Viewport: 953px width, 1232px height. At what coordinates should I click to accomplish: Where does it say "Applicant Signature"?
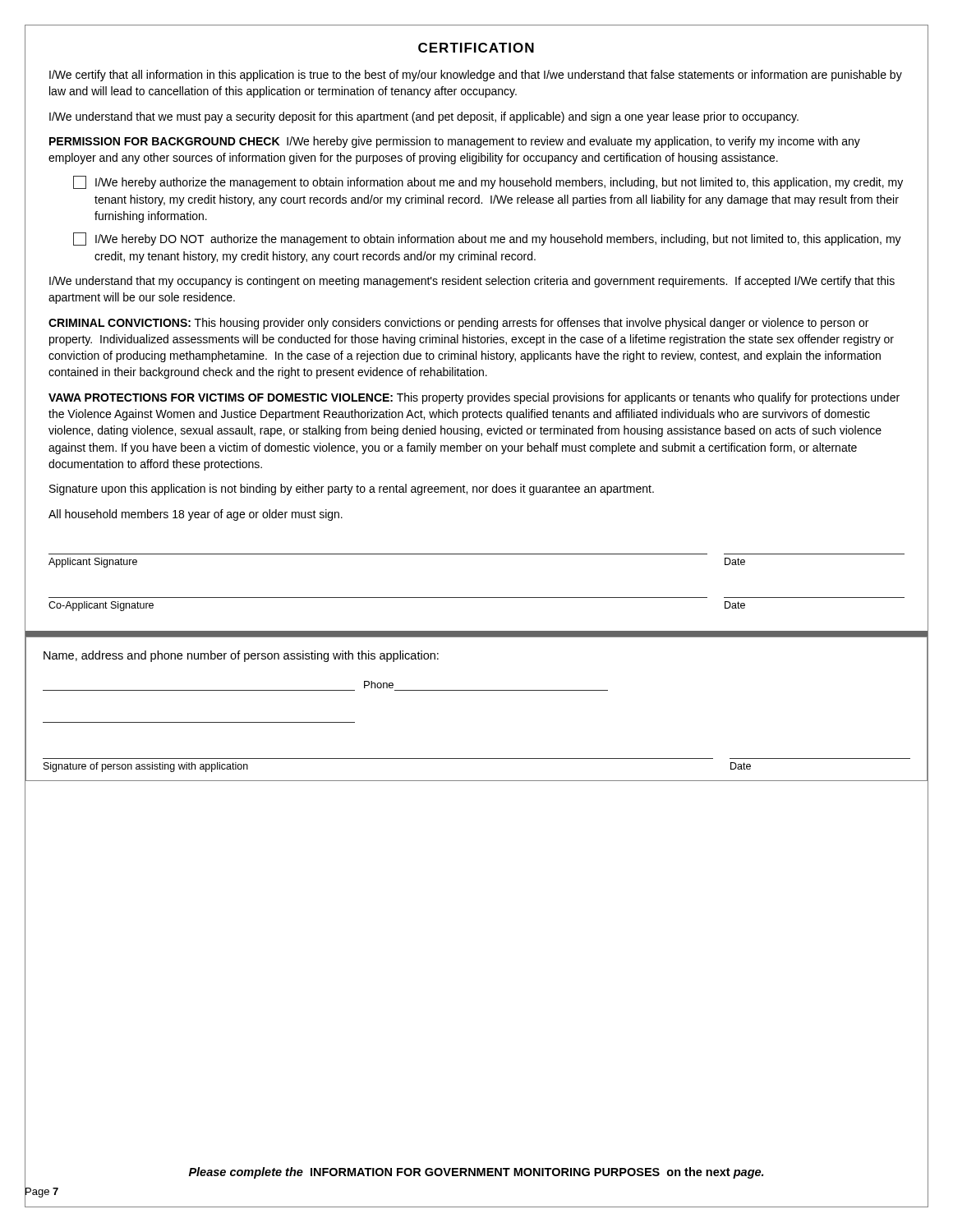[x=93, y=562]
